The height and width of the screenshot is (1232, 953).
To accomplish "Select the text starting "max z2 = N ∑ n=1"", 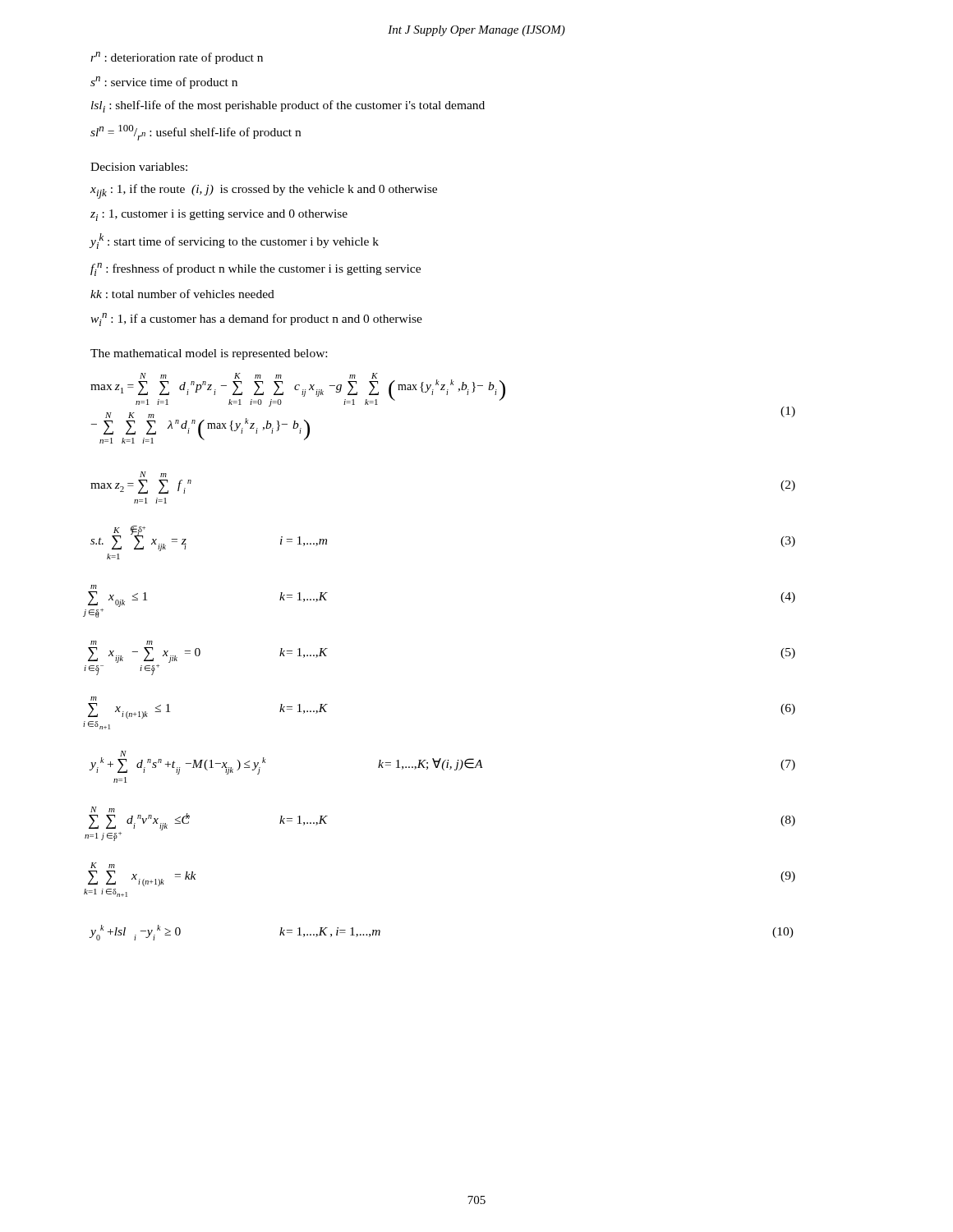I will tap(143, 474).
